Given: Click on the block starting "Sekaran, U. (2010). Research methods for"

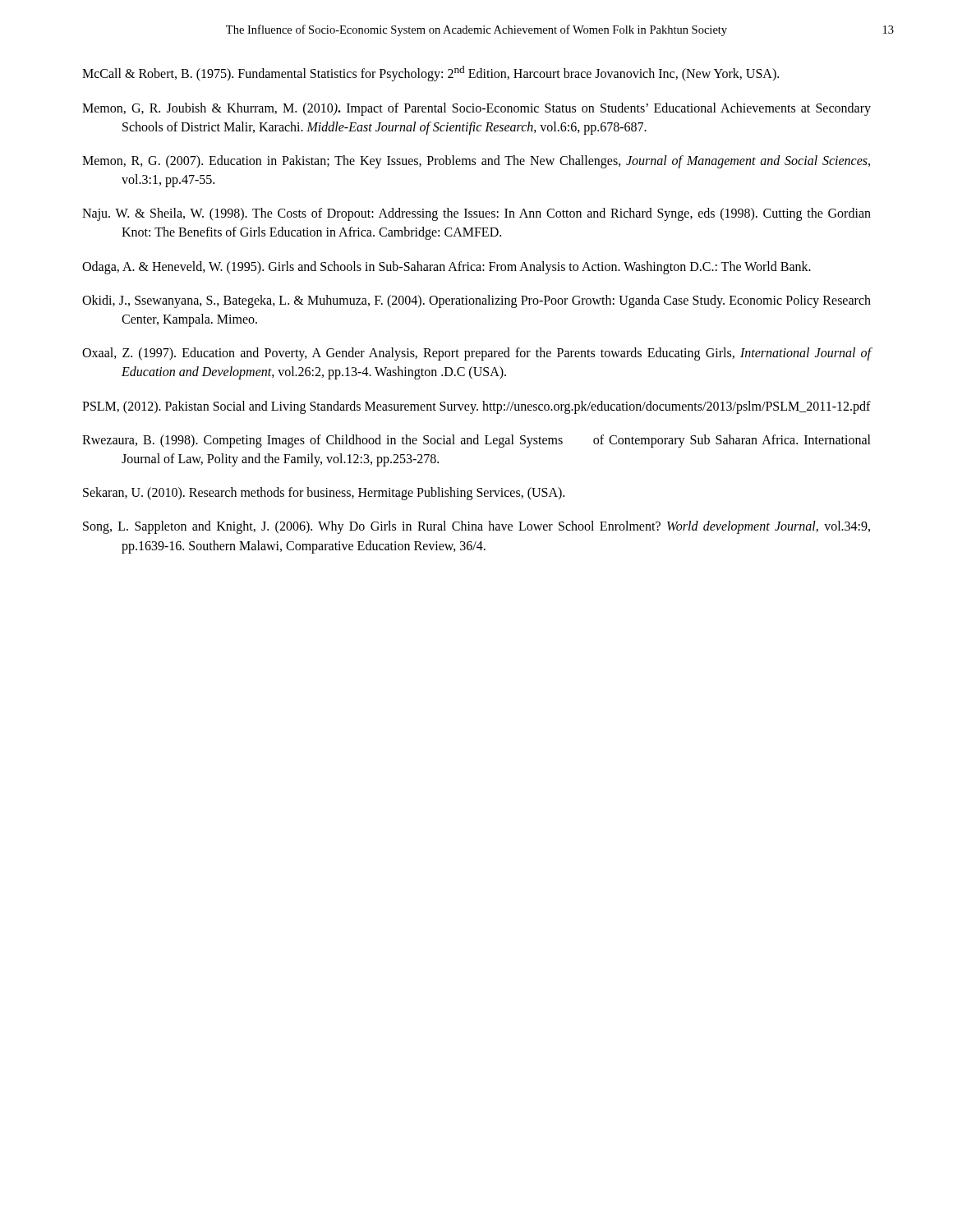Looking at the screenshot, I should 324,492.
